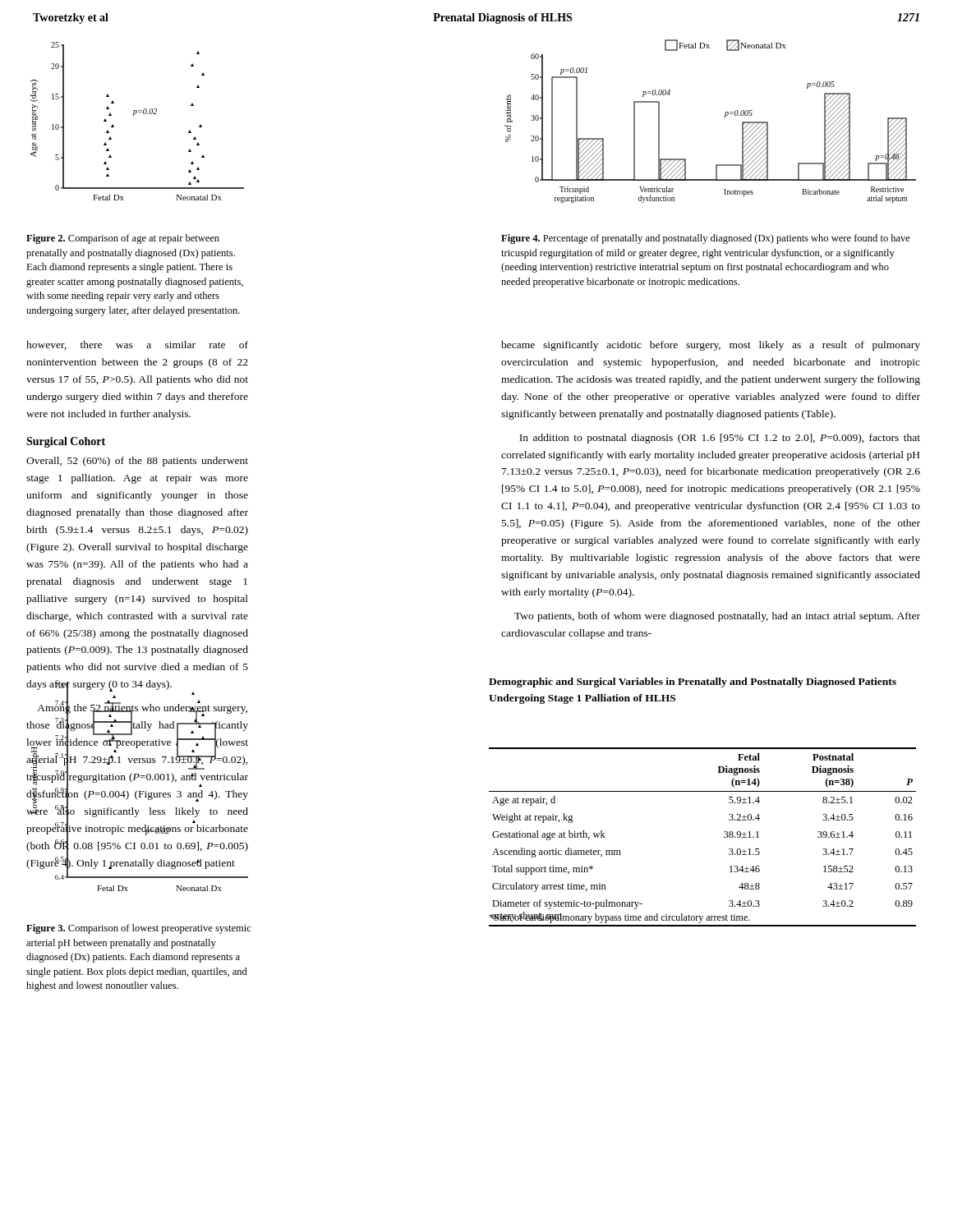Click a section header
This screenshot has height=1232, width=953.
coord(66,441)
